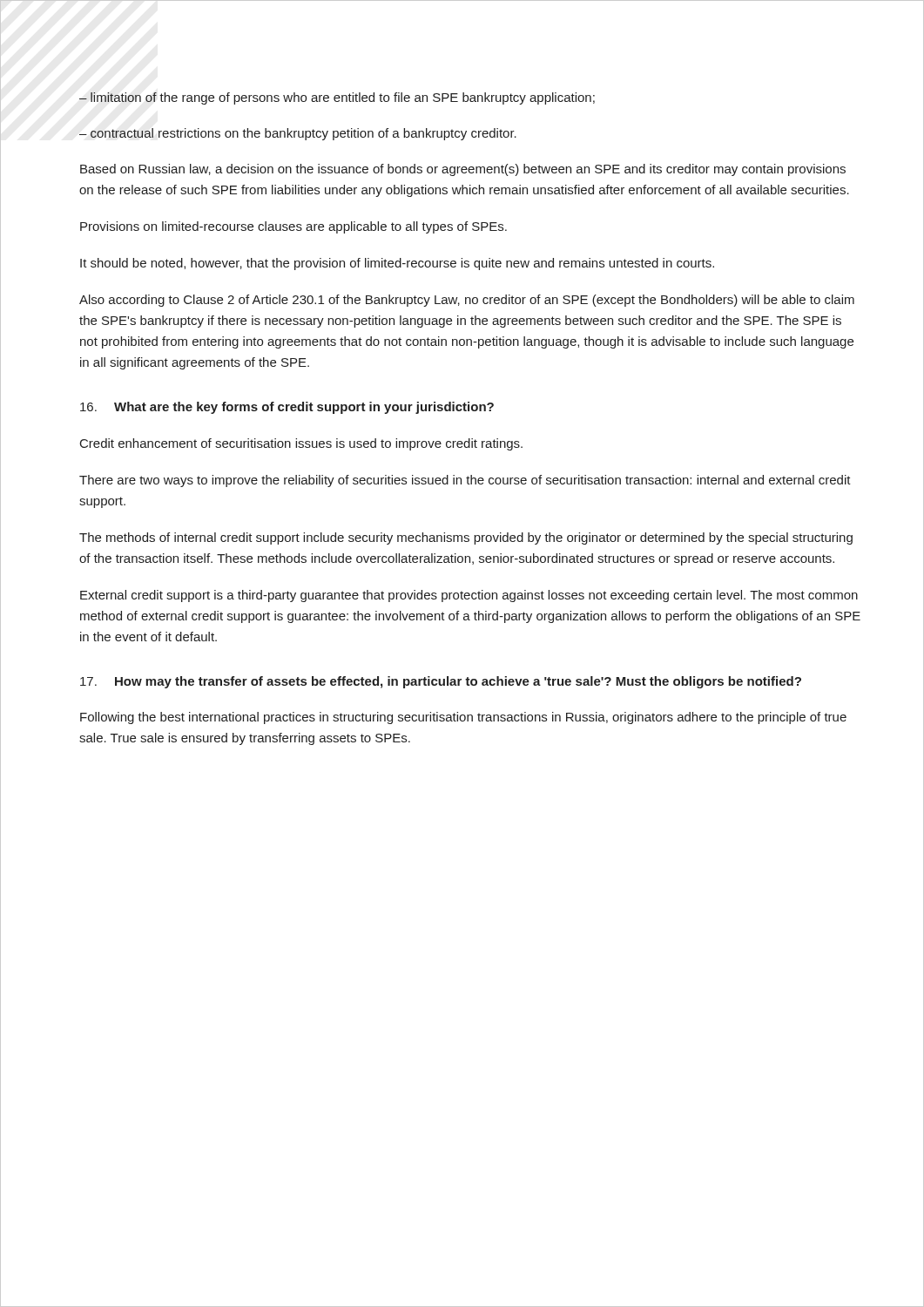Click the passage that begins "– contractual restrictions on the bankruptcy petition"

click(x=298, y=132)
